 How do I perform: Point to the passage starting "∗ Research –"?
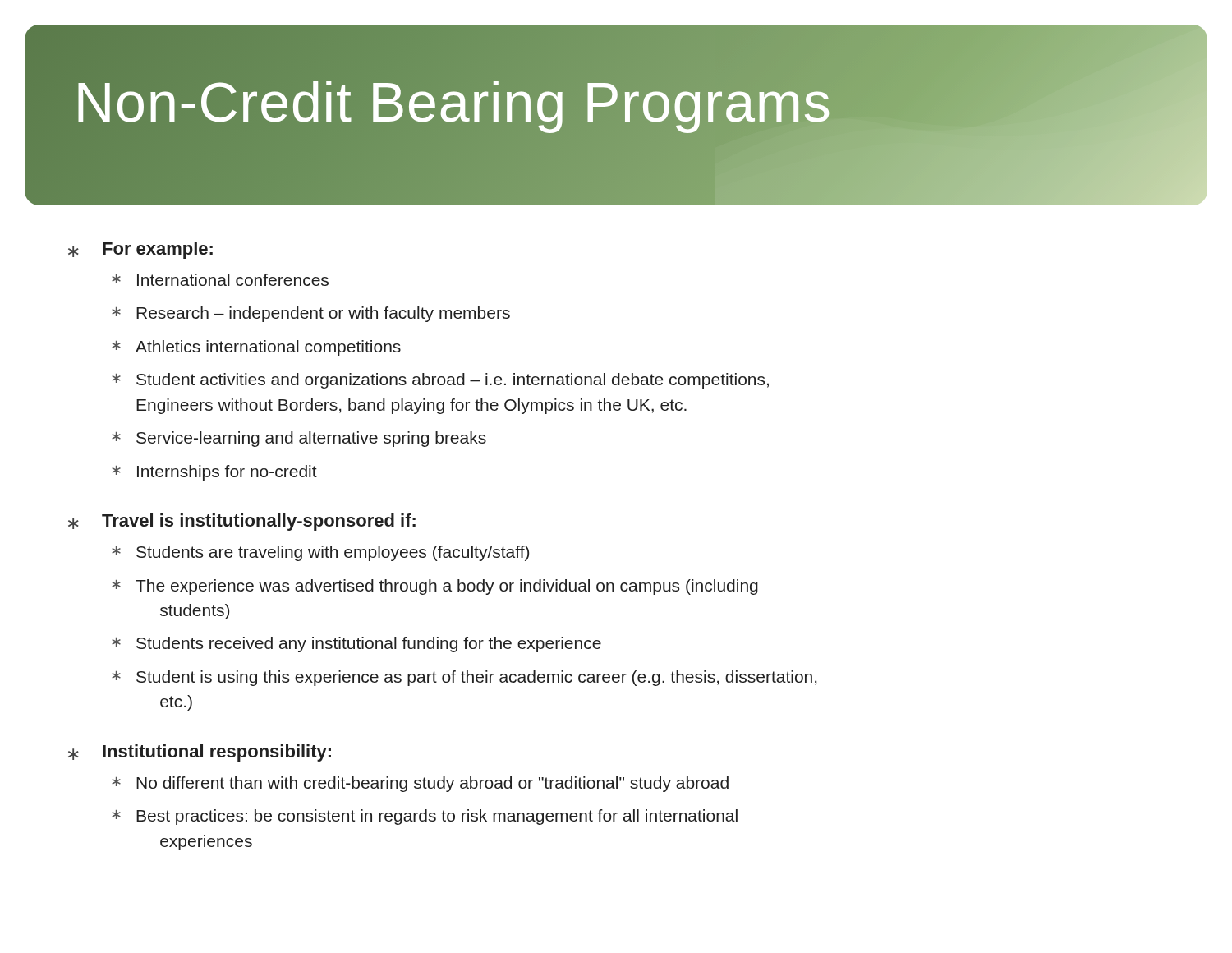click(310, 314)
